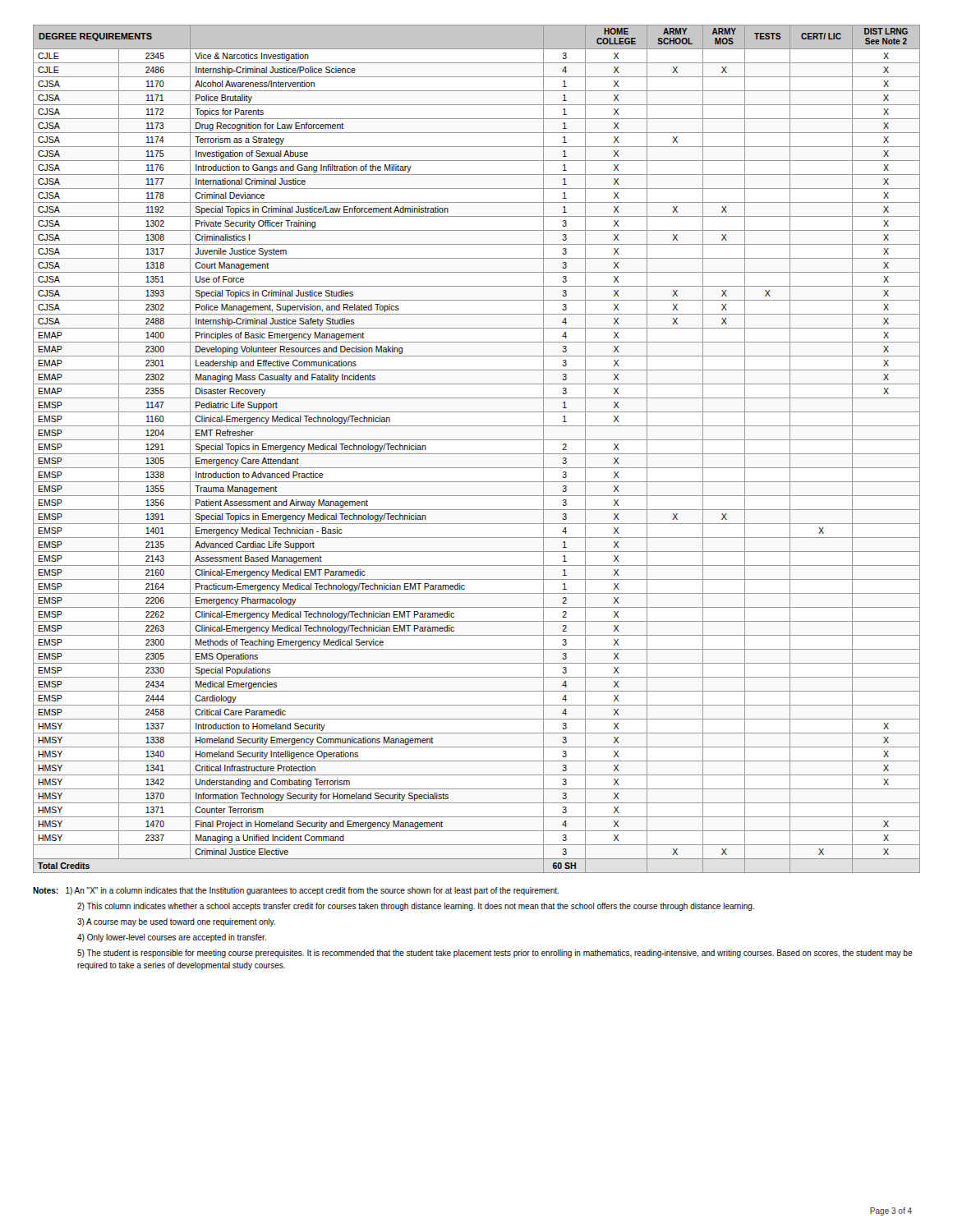This screenshot has width=953, height=1232.
Task: Point to the block beginning "3) A course"
Action: tap(176, 922)
